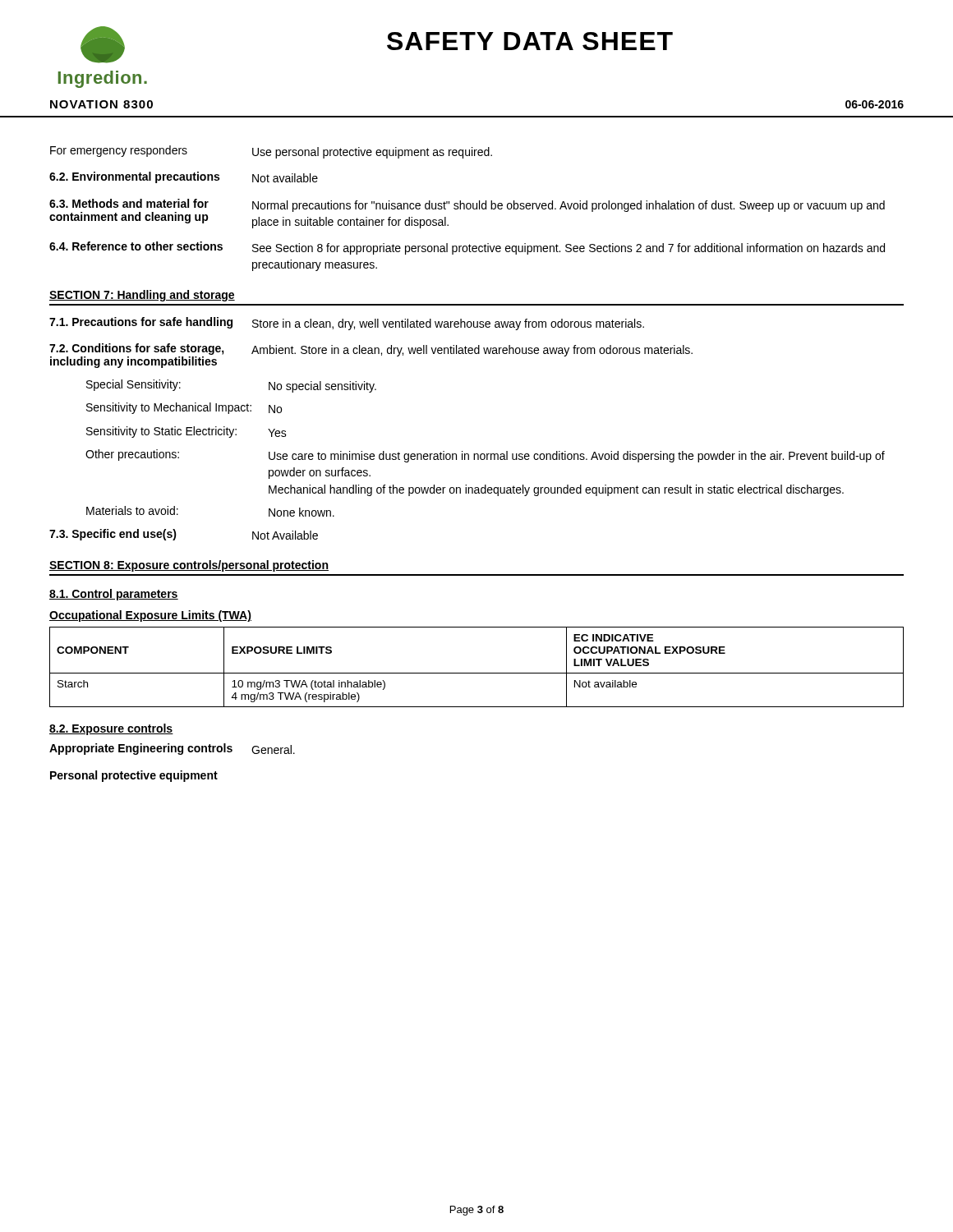The width and height of the screenshot is (953, 1232).
Task: Where does it say "Sensitivity to Mechanical Impact:"?
Action: [x=169, y=408]
